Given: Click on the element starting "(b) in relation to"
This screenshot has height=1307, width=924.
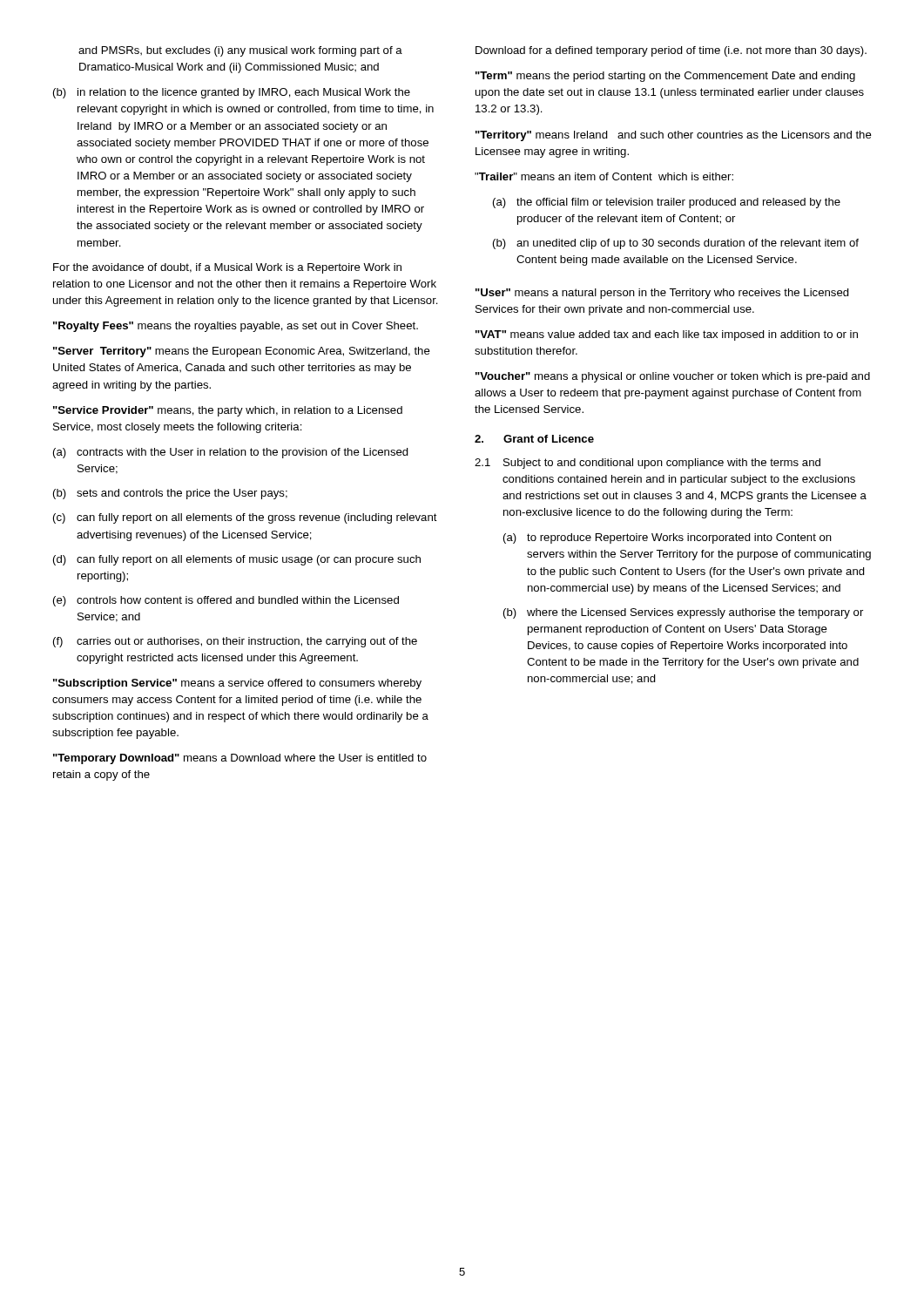Looking at the screenshot, I should pos(246,167).
